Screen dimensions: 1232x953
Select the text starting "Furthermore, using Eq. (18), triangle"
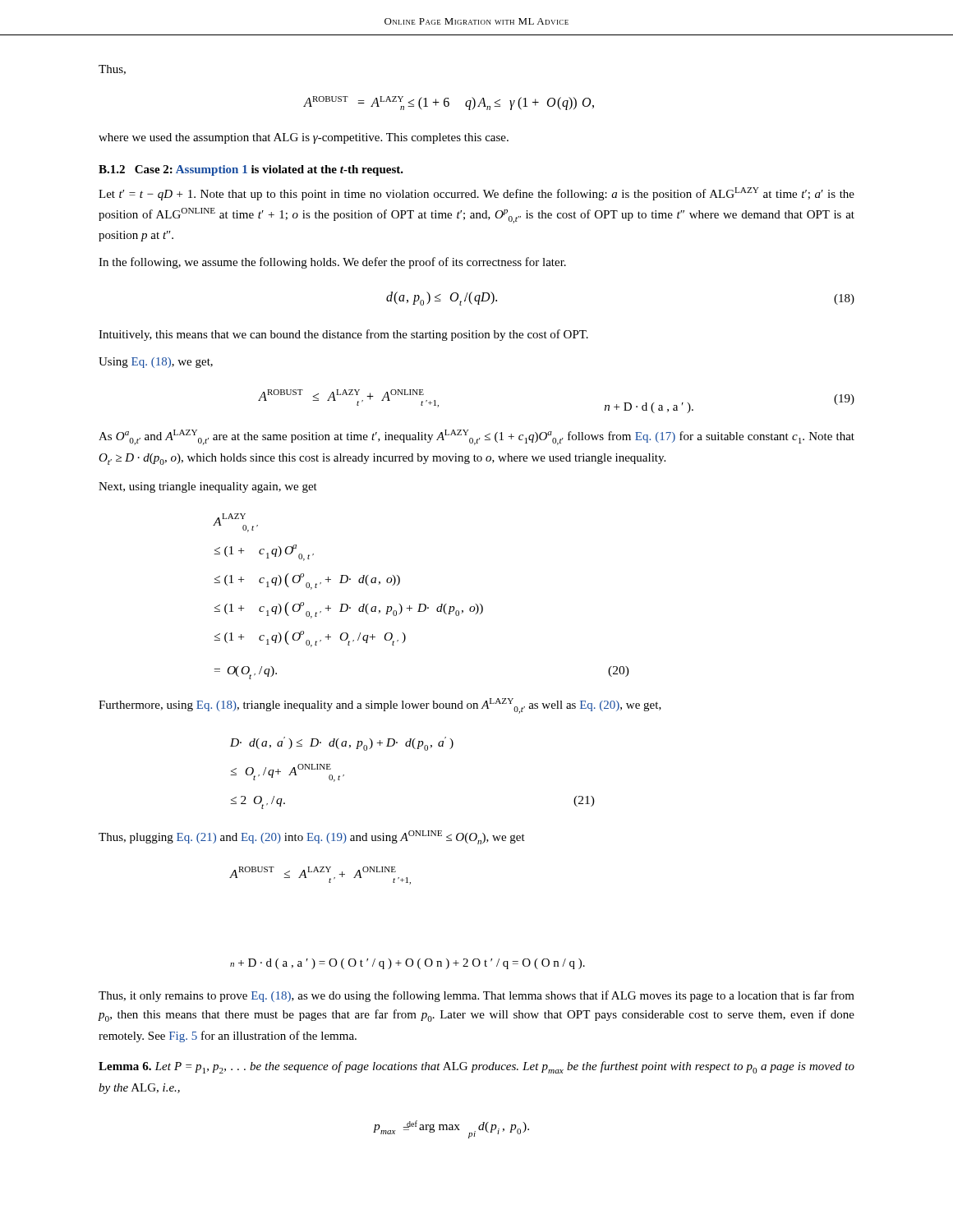point(380,705)
